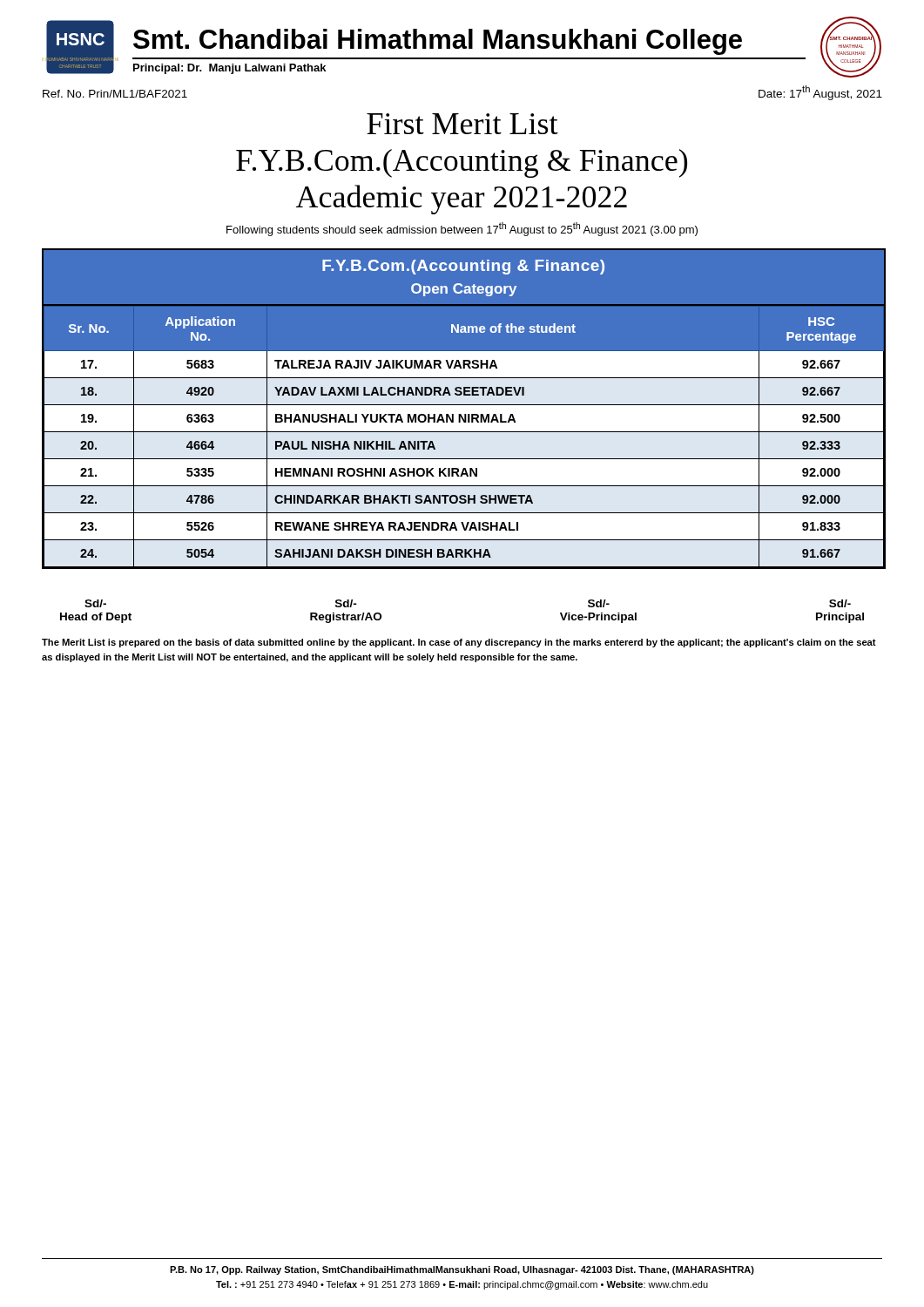Find the table that mentions "HSC Percentage"
The image size is (924, 1307).
(x=464, y=409)
